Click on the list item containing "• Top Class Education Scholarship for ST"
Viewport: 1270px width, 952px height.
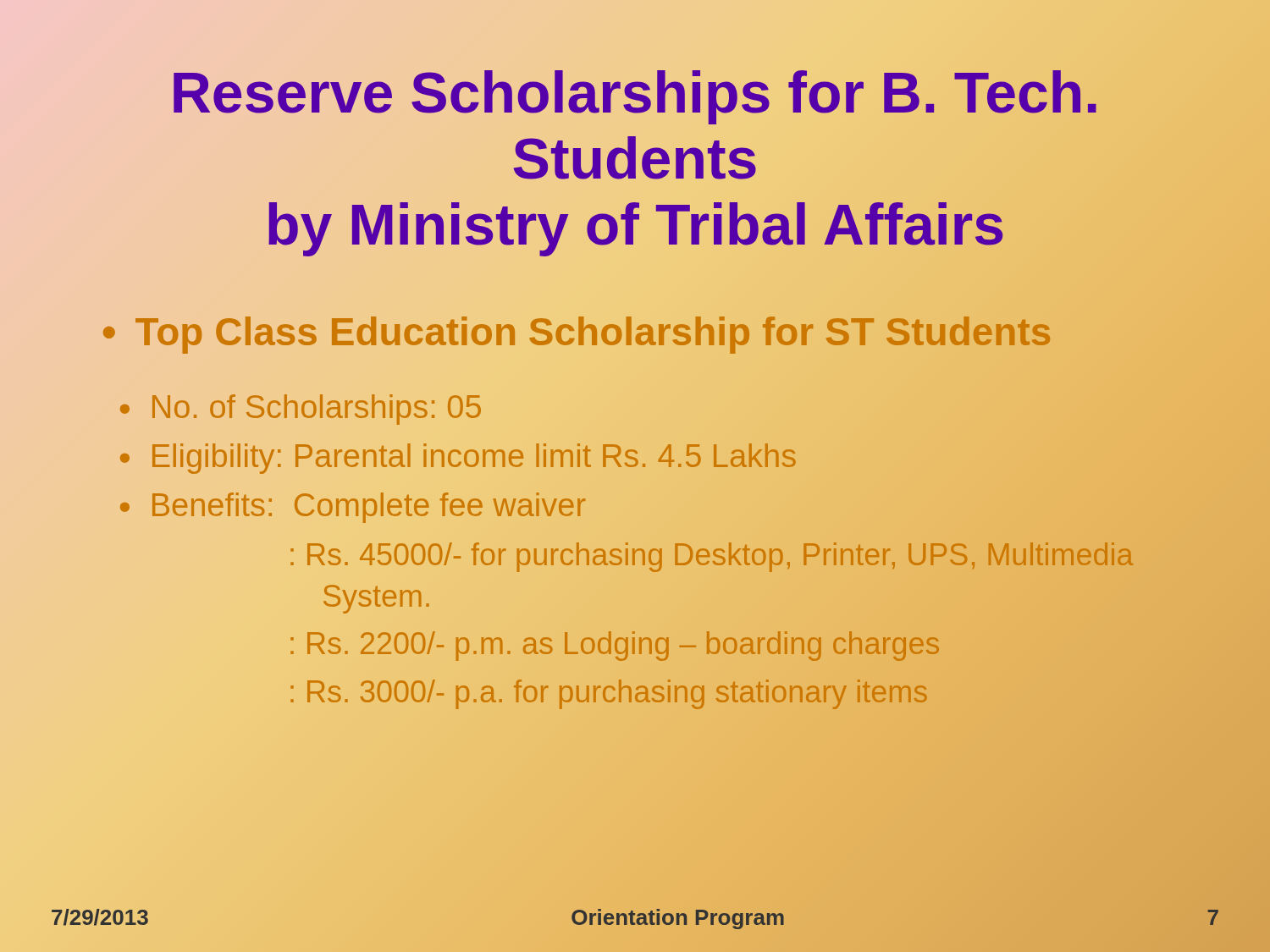click(577, 332)
